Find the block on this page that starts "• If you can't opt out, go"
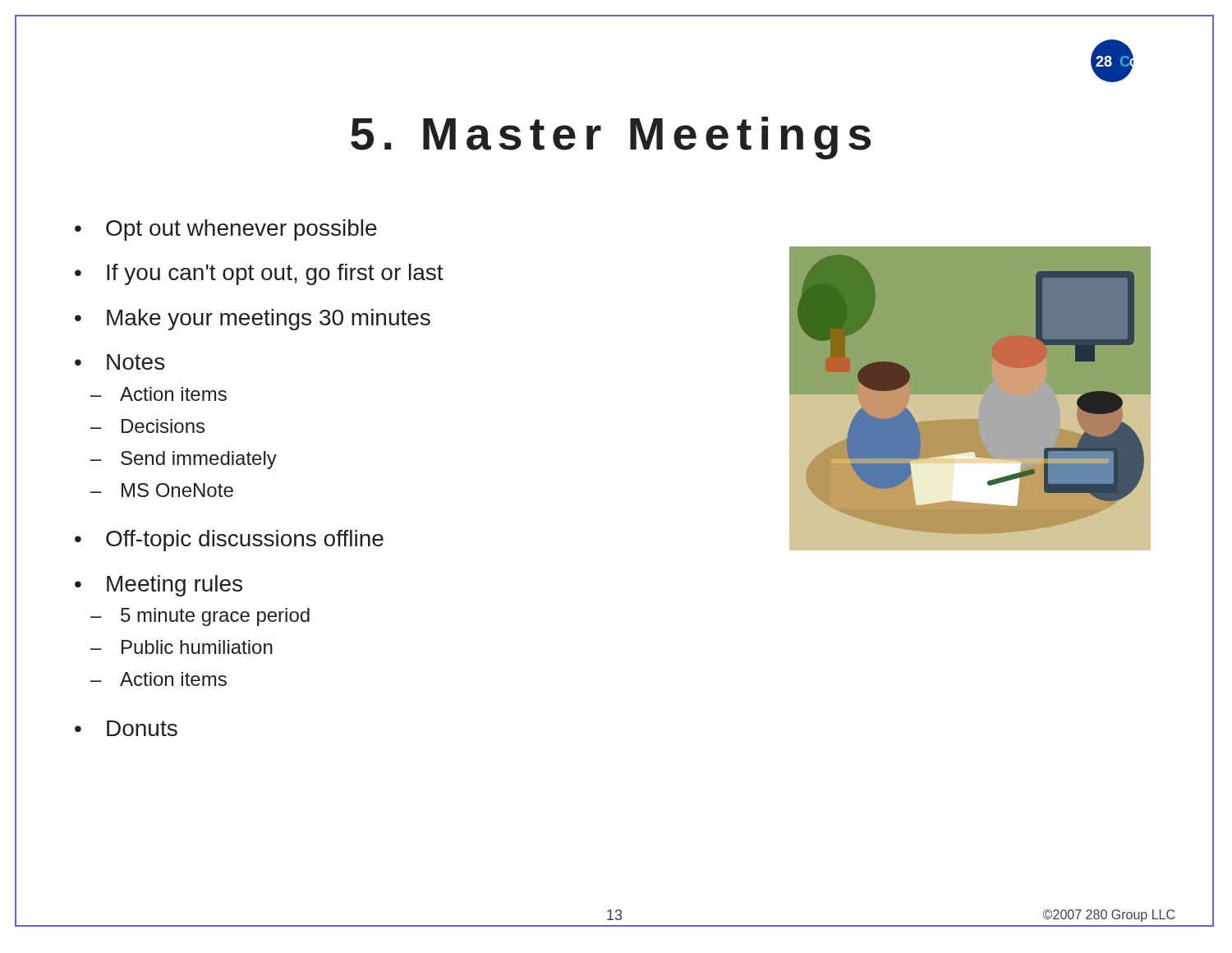Screen dimensions: 953x1232 (259, 273)
